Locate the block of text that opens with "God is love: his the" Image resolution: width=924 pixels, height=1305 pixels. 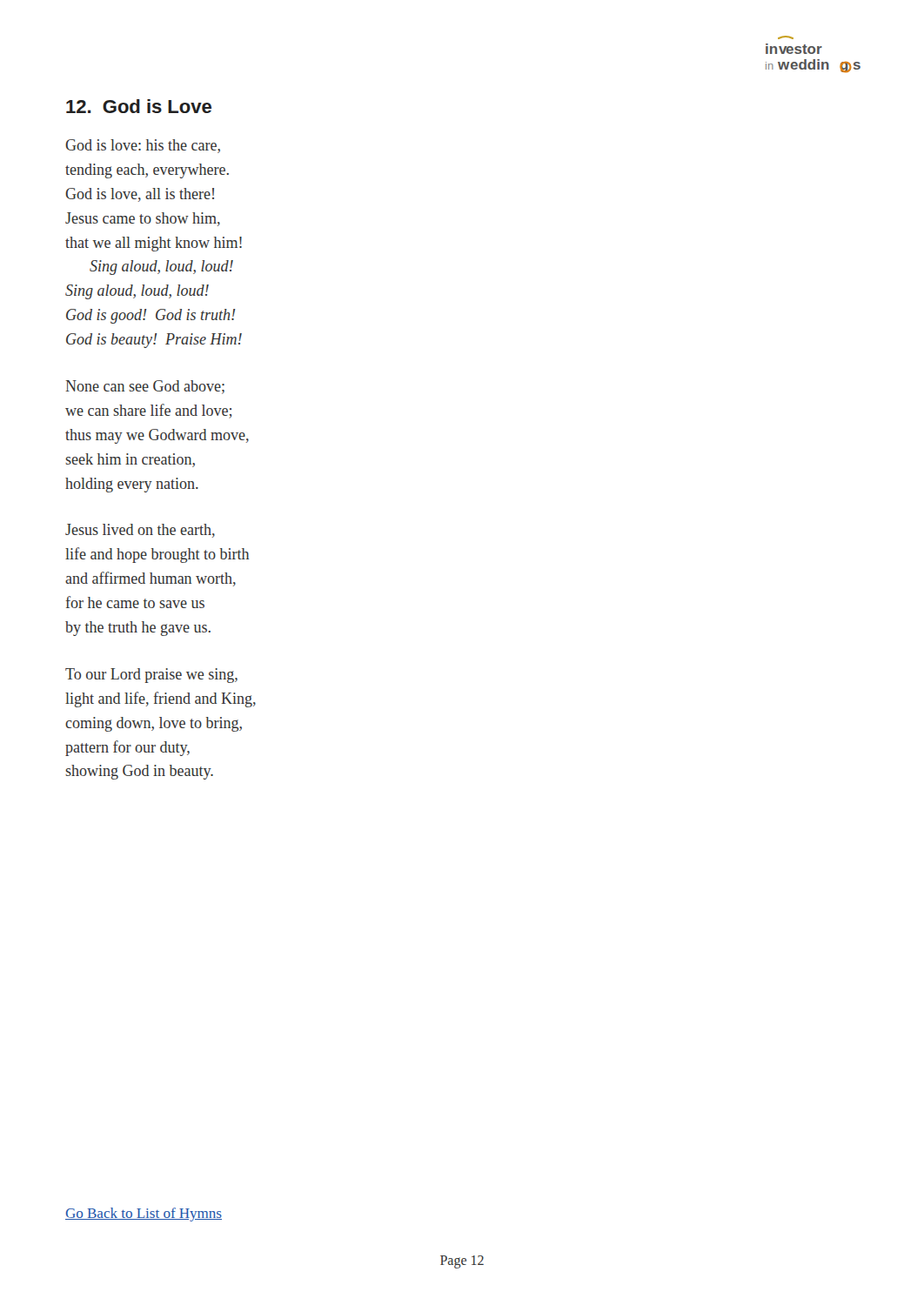point(154,242)
